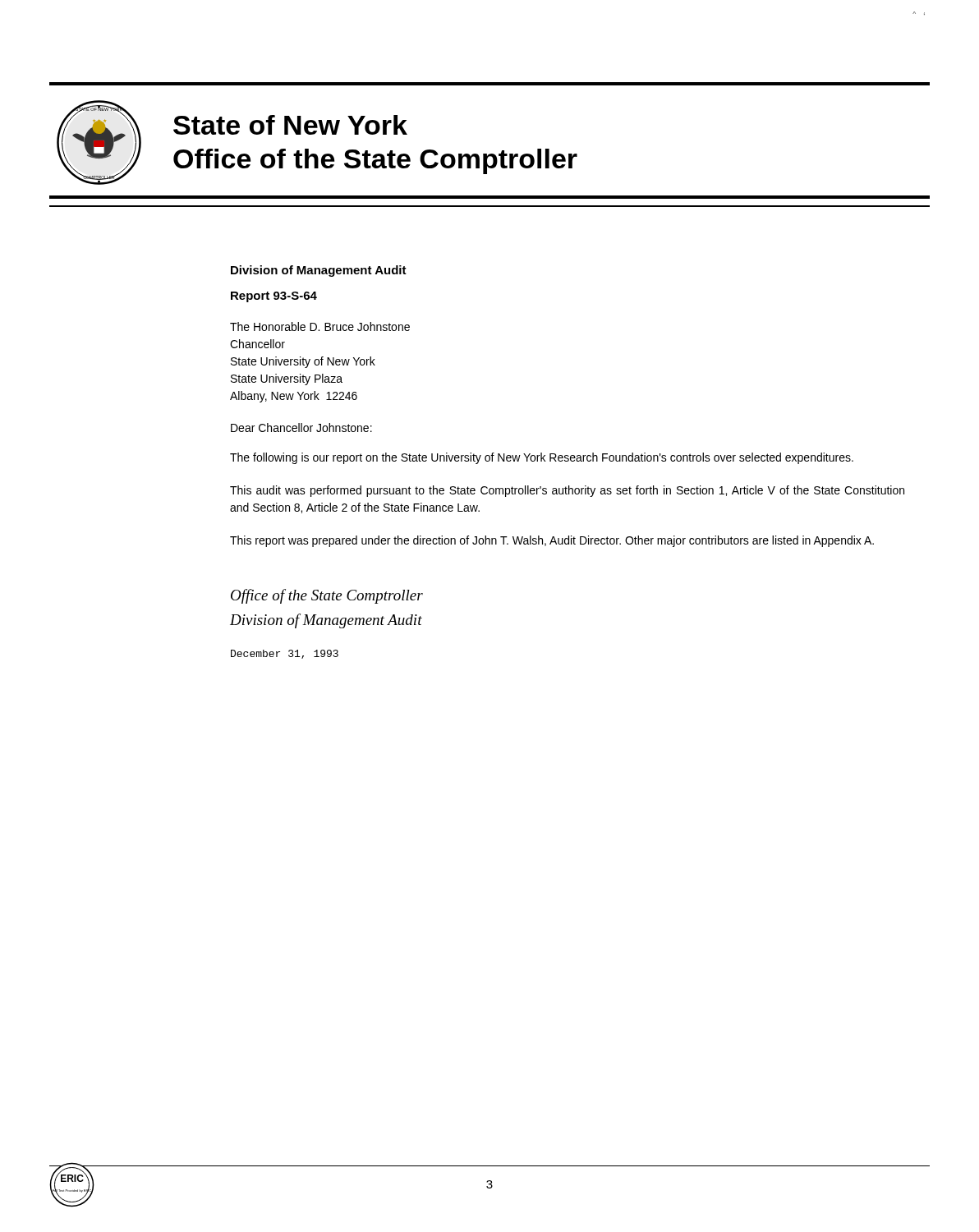Select a section header

click(318, 270)
